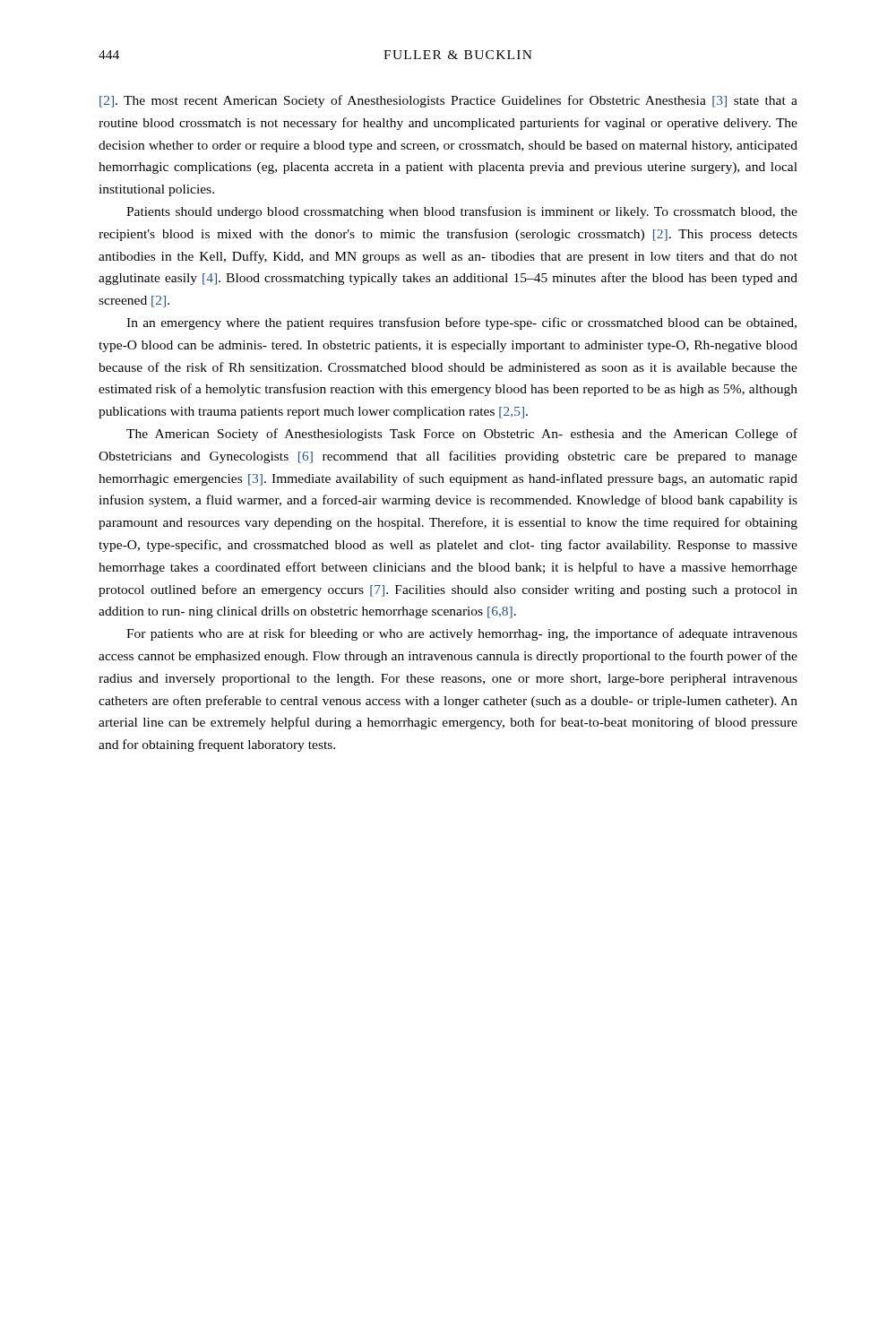This screenshot has height=1344, width=896.
Task: Find the text block containing "Patients should undergo blood"
Action: coord(448,256)
